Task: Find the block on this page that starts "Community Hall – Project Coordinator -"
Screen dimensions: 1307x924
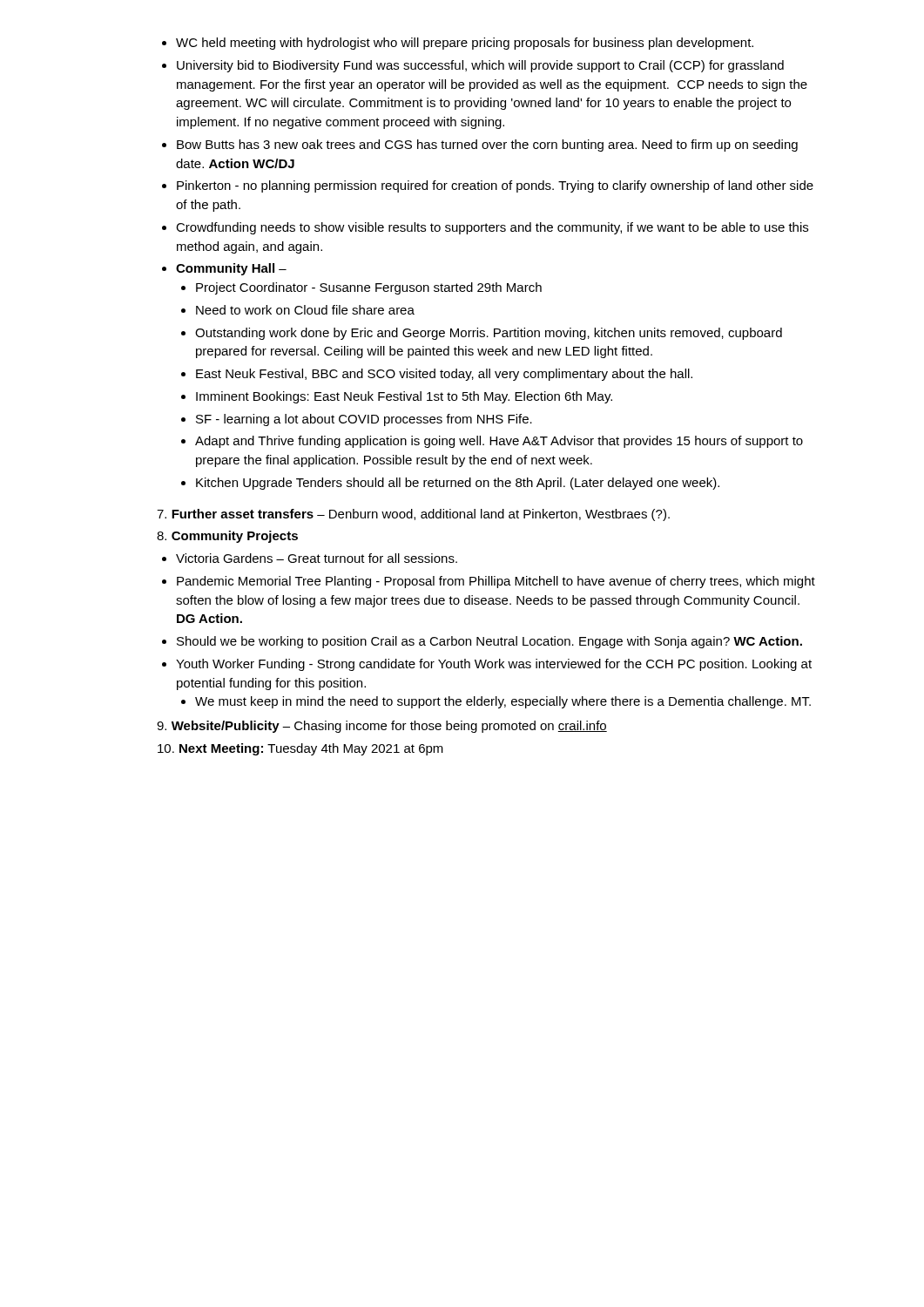Action: click(x=498, y=375)
